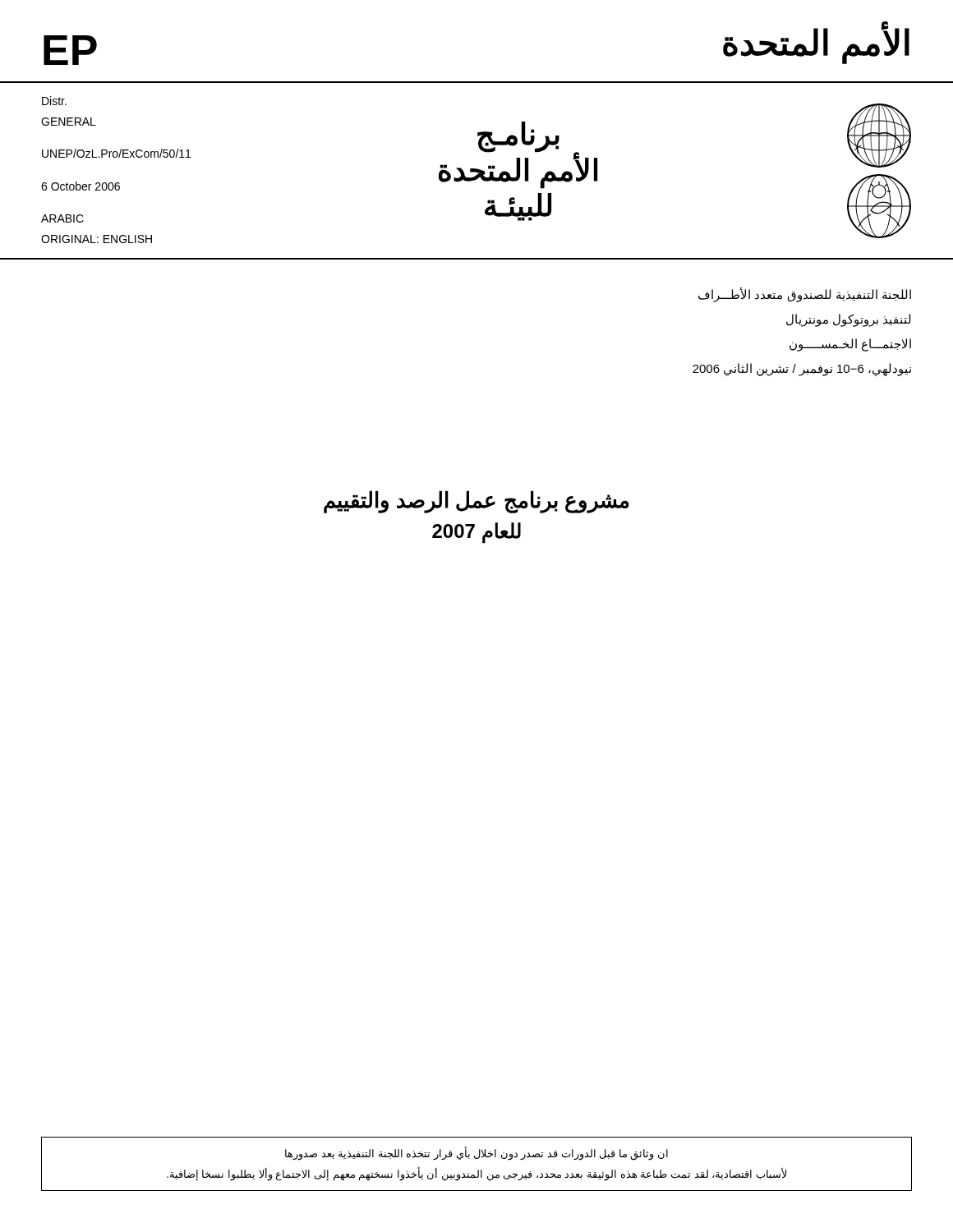Where does it say "للعام 2007"?
953x1232 pixels.
click(x=476, y=531)
